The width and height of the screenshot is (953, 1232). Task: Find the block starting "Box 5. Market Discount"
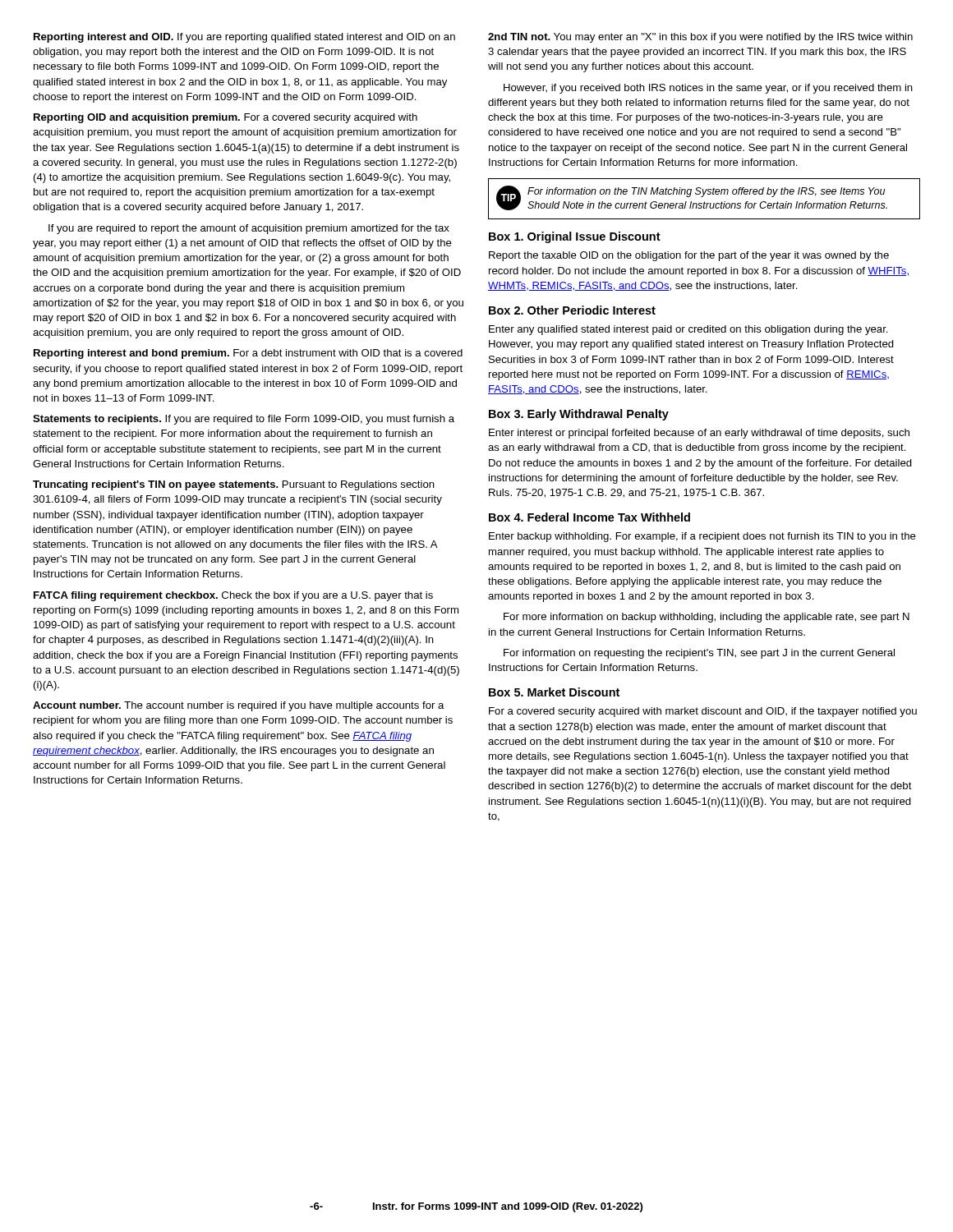coord(554,693)
